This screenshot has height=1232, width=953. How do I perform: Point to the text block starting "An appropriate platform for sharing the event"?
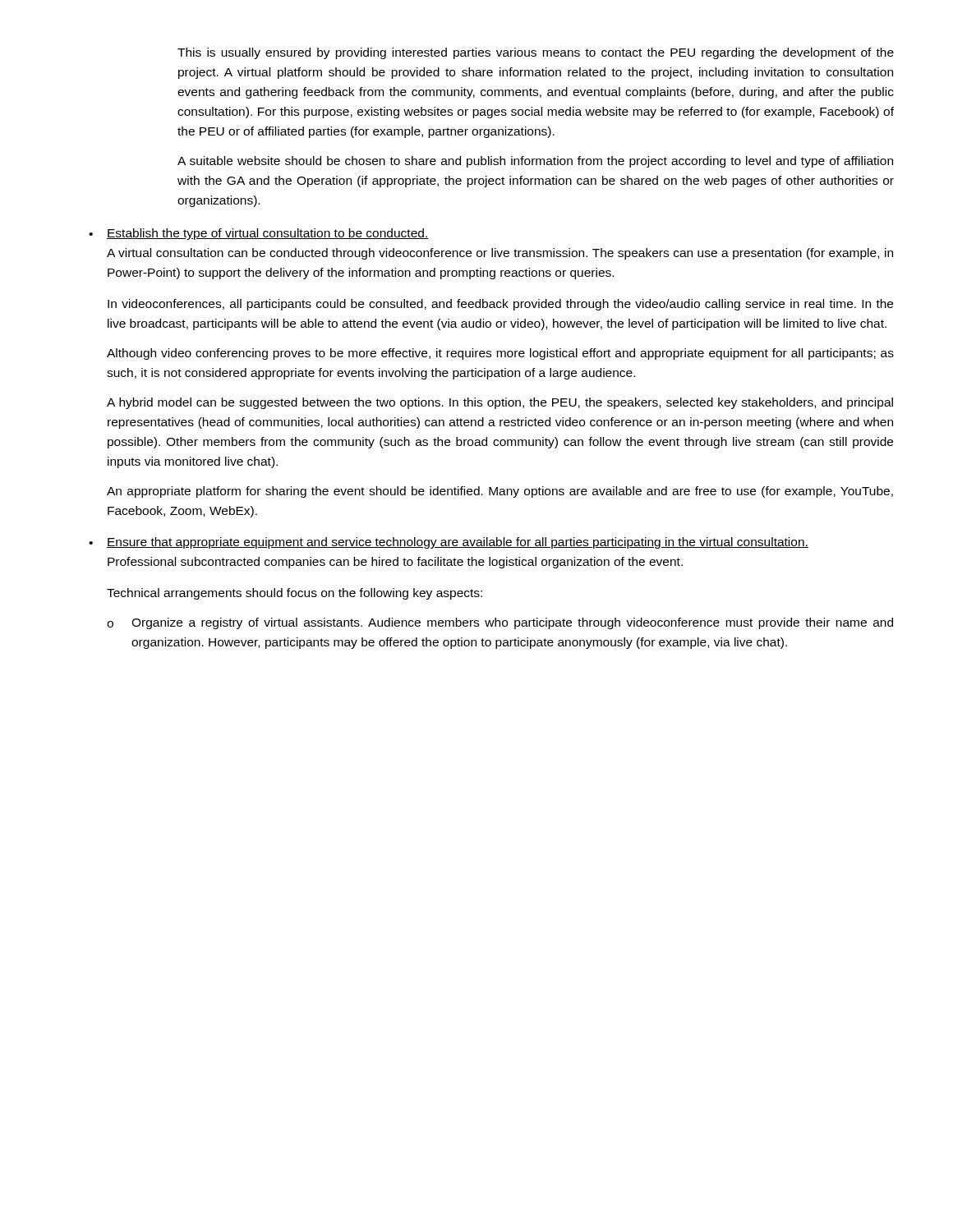(500, 501)
